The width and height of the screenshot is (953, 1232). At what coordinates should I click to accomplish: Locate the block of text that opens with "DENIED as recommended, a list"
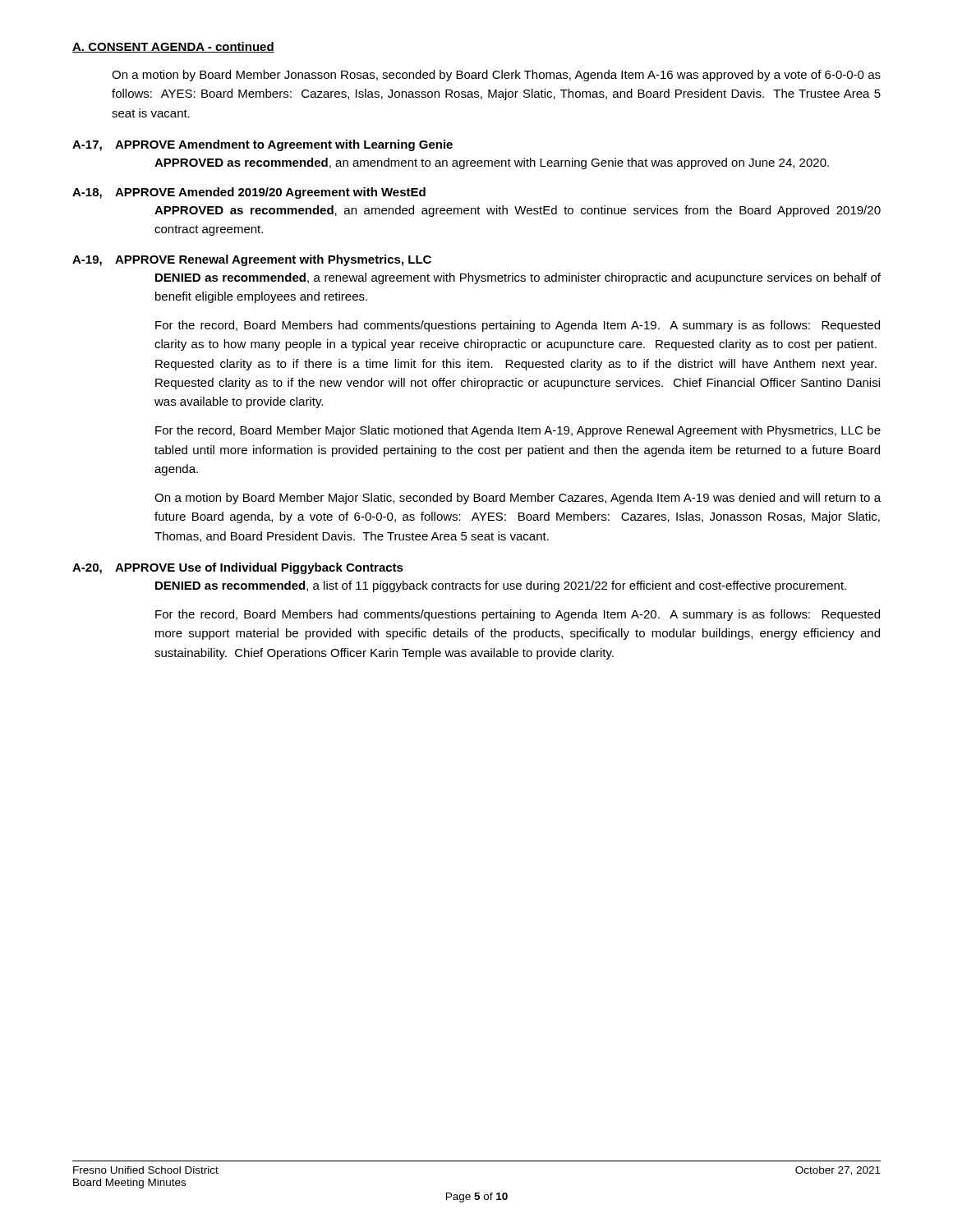(x=501, y=585)
